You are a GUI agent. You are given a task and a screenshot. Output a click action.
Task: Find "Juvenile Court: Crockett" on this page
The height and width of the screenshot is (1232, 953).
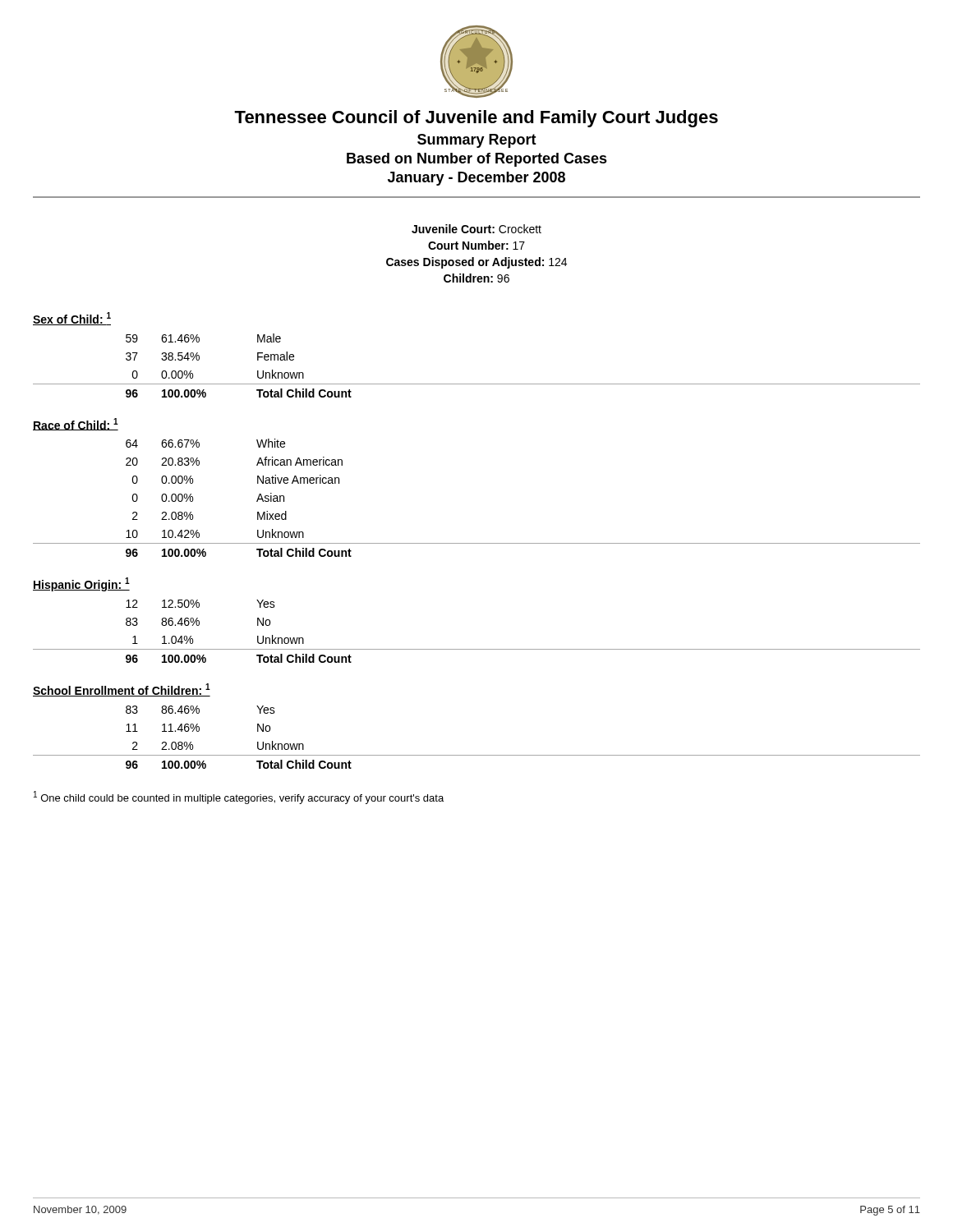[x=476, y=229]
